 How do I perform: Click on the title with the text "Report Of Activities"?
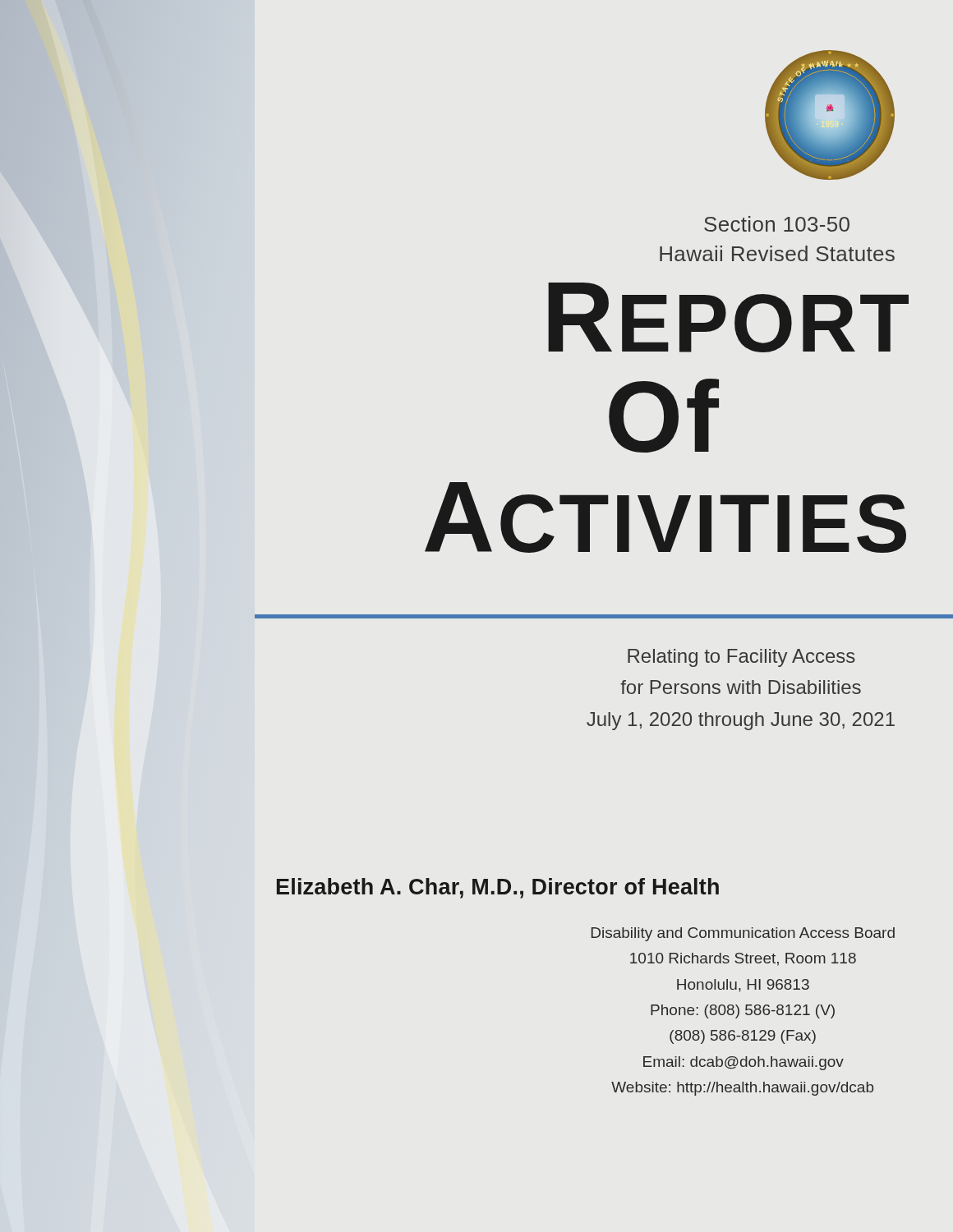[x=667, y=417]
